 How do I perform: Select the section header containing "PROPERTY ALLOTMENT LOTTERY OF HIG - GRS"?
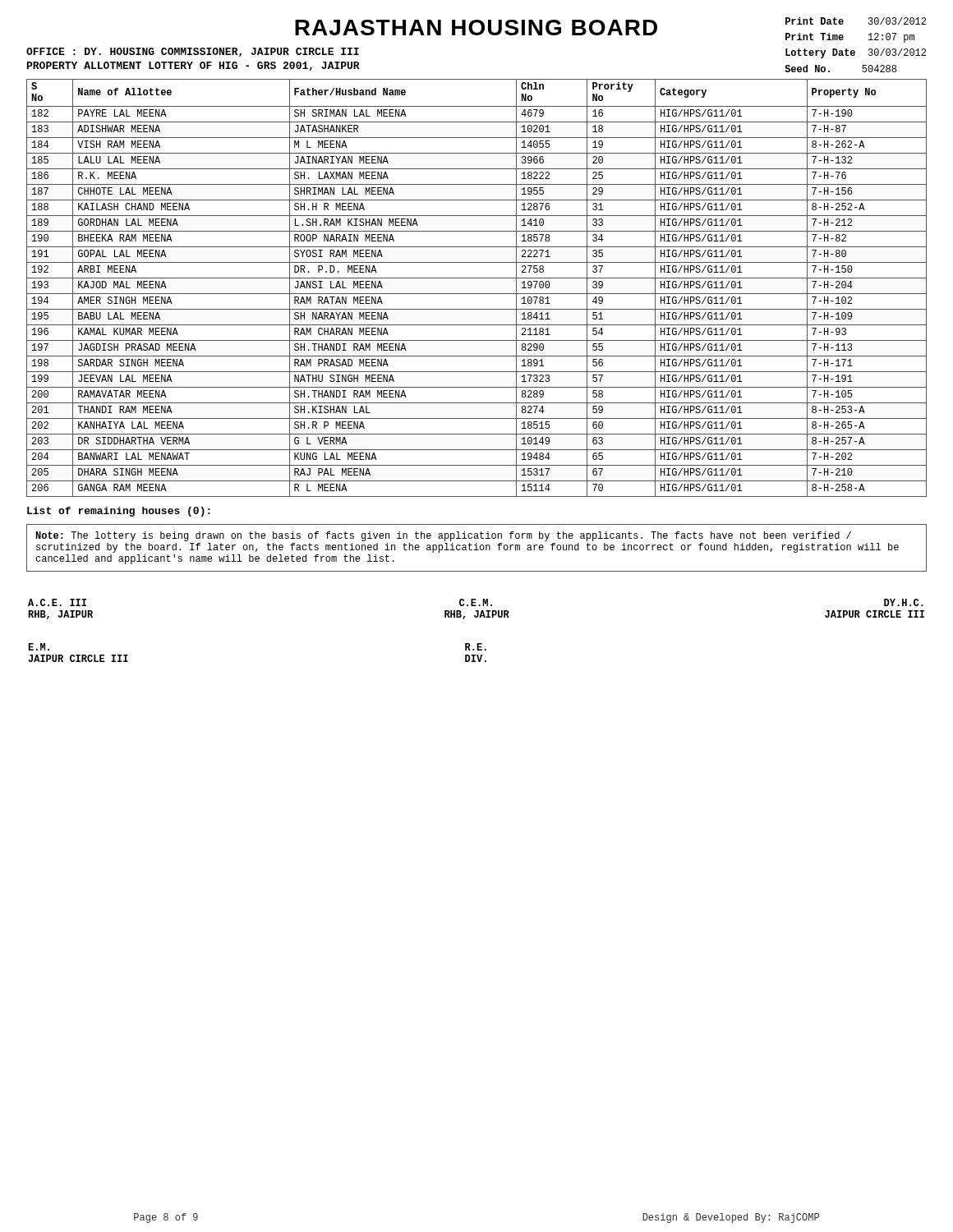click(193, 66)
